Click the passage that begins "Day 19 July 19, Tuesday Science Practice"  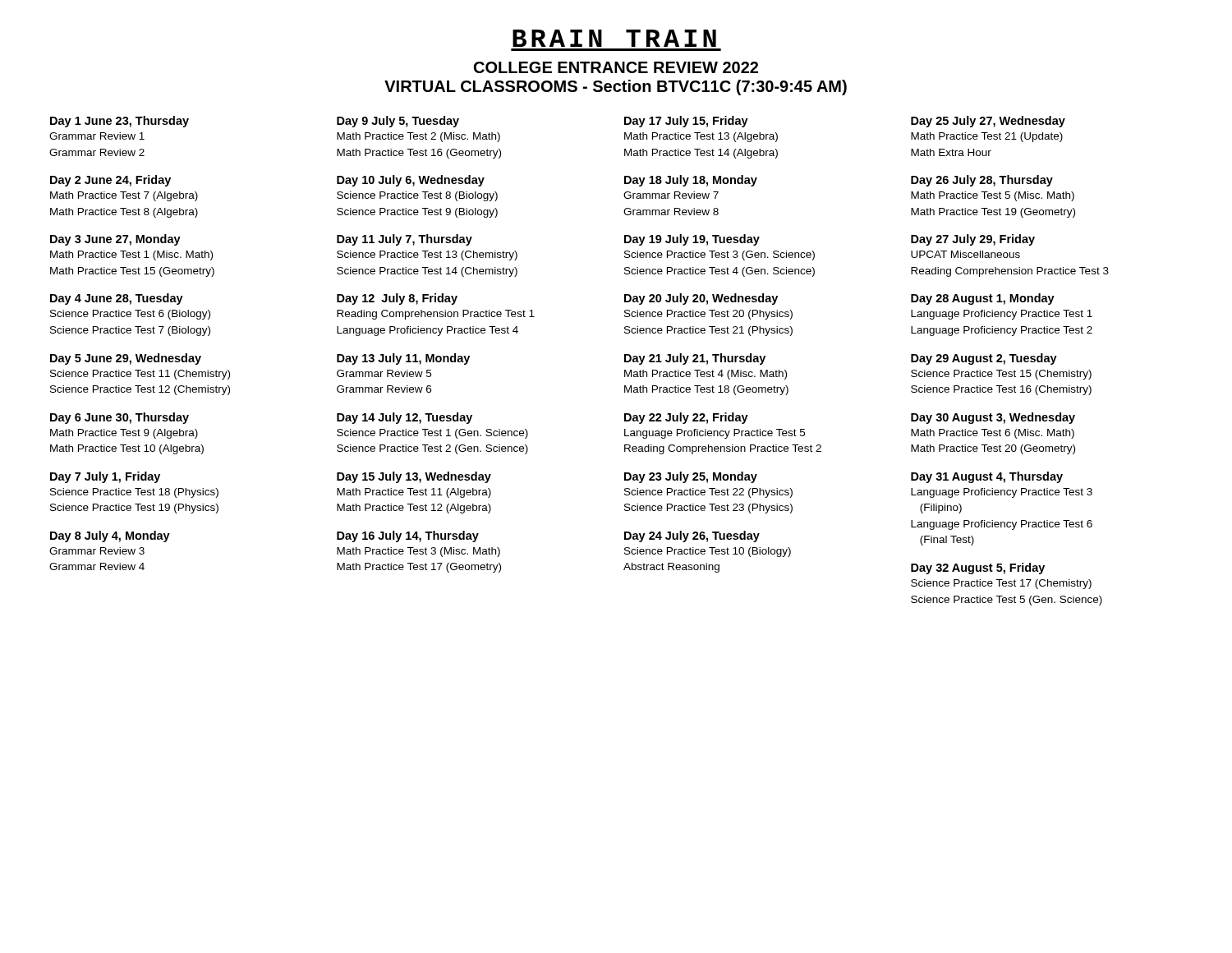tap(760, 256)
